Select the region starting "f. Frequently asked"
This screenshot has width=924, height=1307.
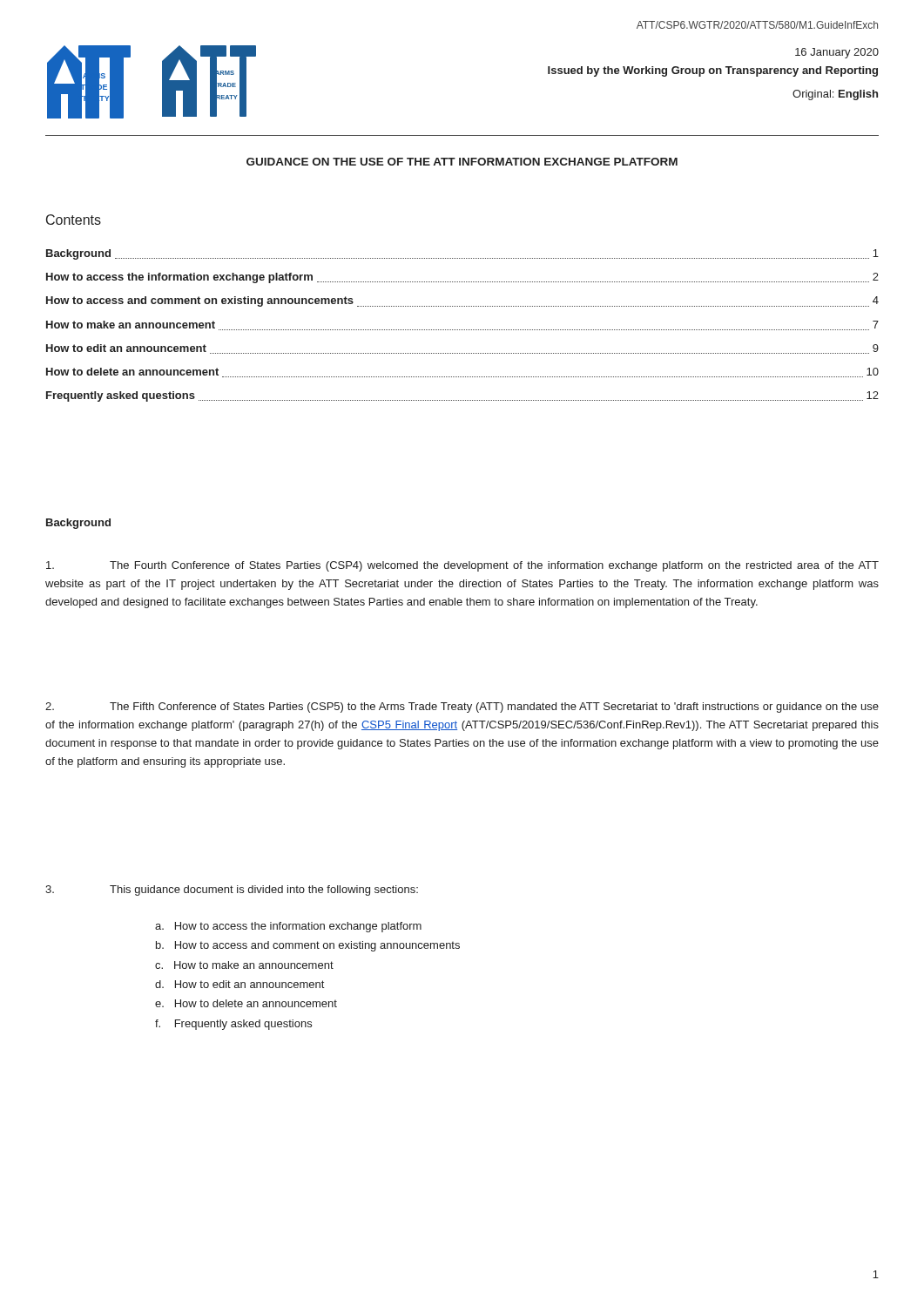coord(234,1023)
